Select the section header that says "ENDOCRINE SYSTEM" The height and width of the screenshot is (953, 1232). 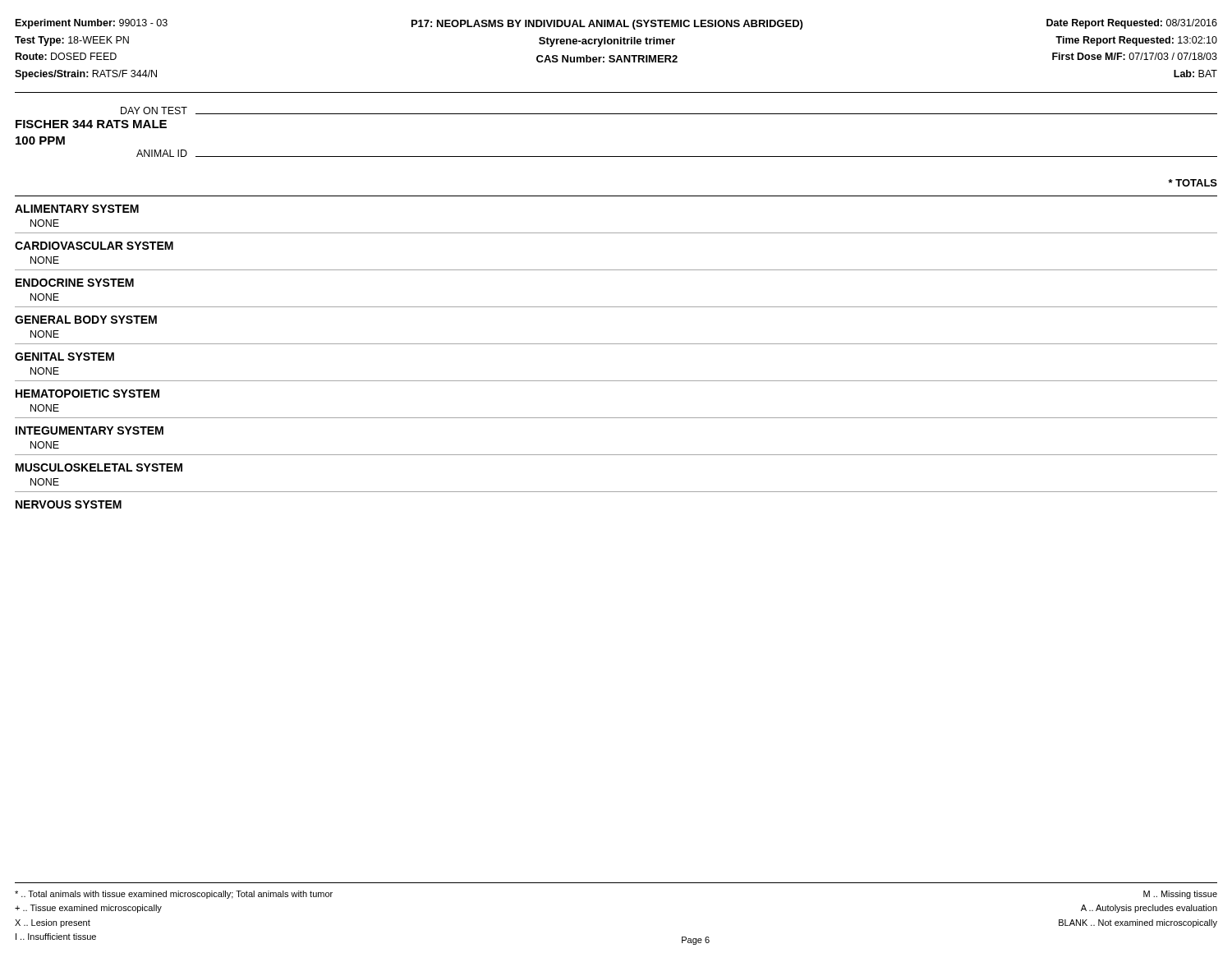[75, 283]
